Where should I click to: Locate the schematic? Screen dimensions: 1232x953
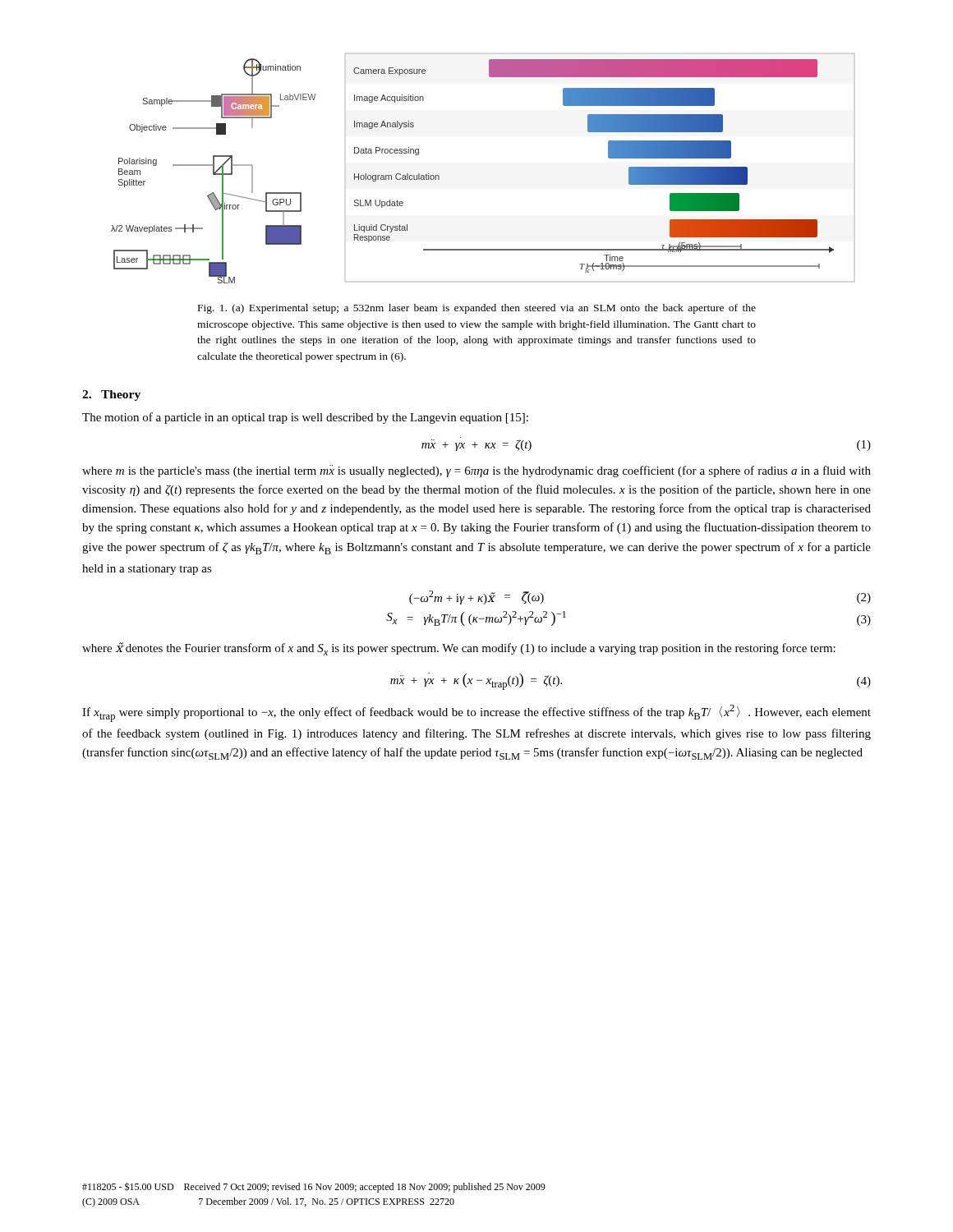[476, 172]
